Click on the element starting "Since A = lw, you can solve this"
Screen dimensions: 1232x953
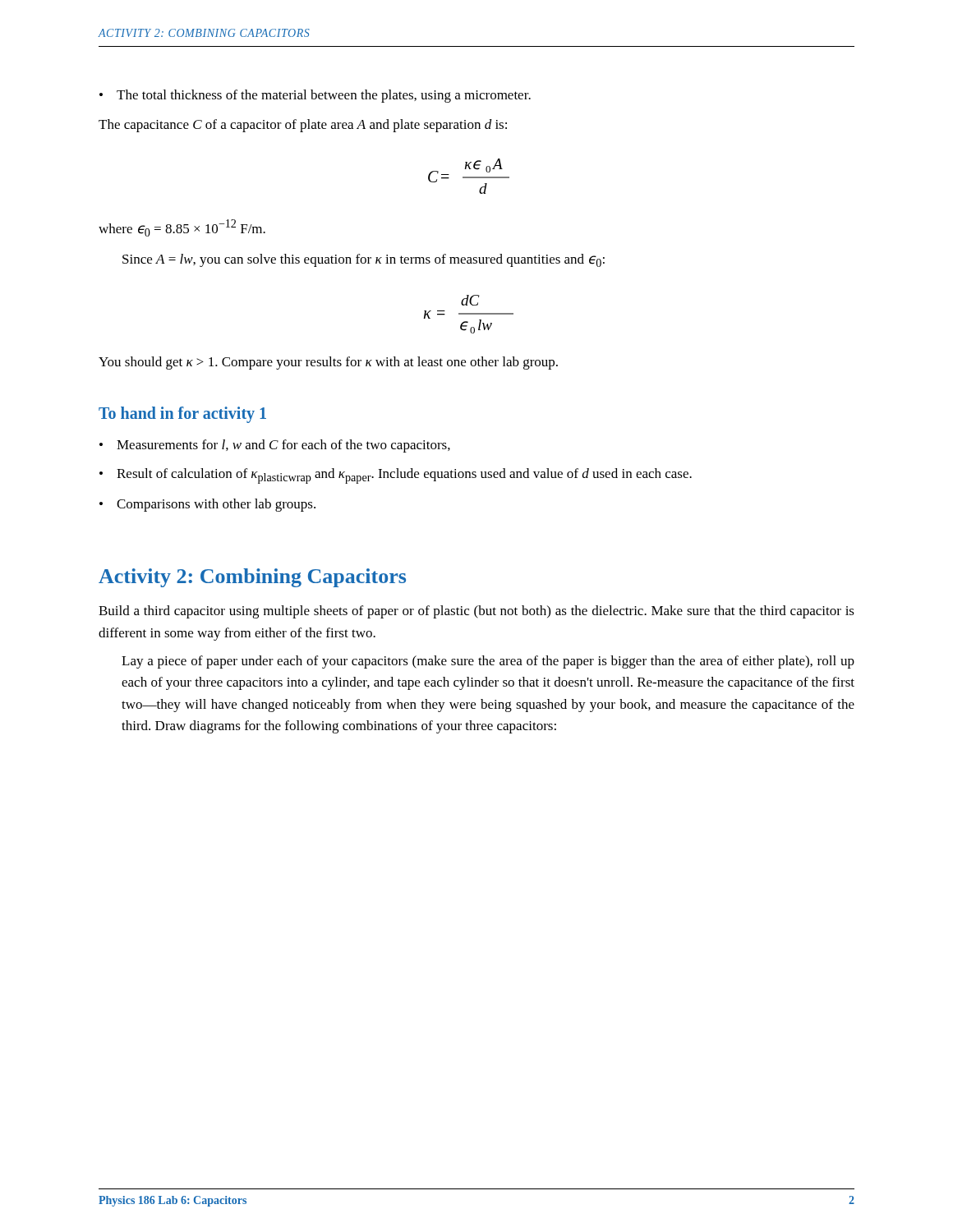(x=364, y=260)
